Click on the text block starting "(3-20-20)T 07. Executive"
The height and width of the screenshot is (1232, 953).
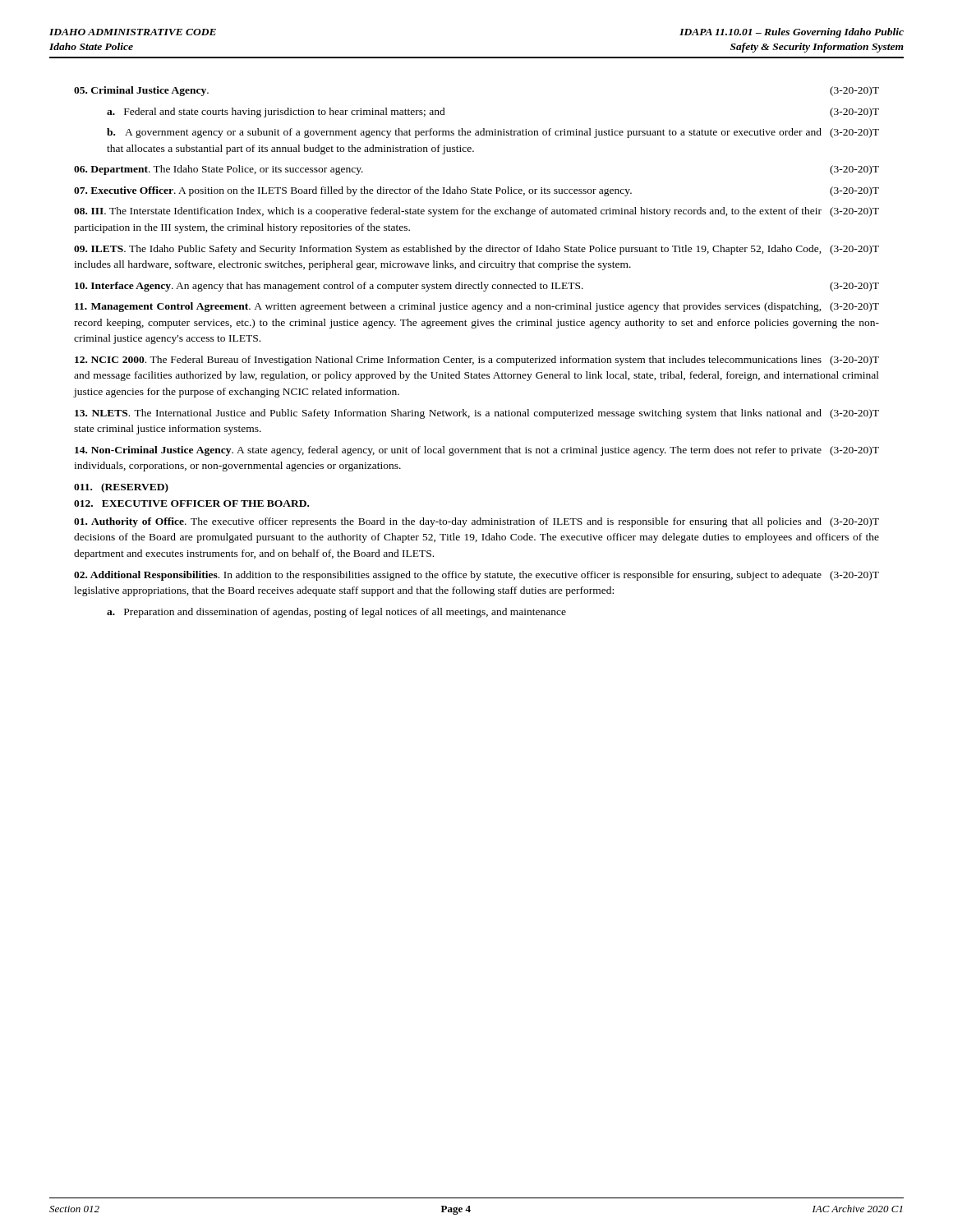[476, 190]
